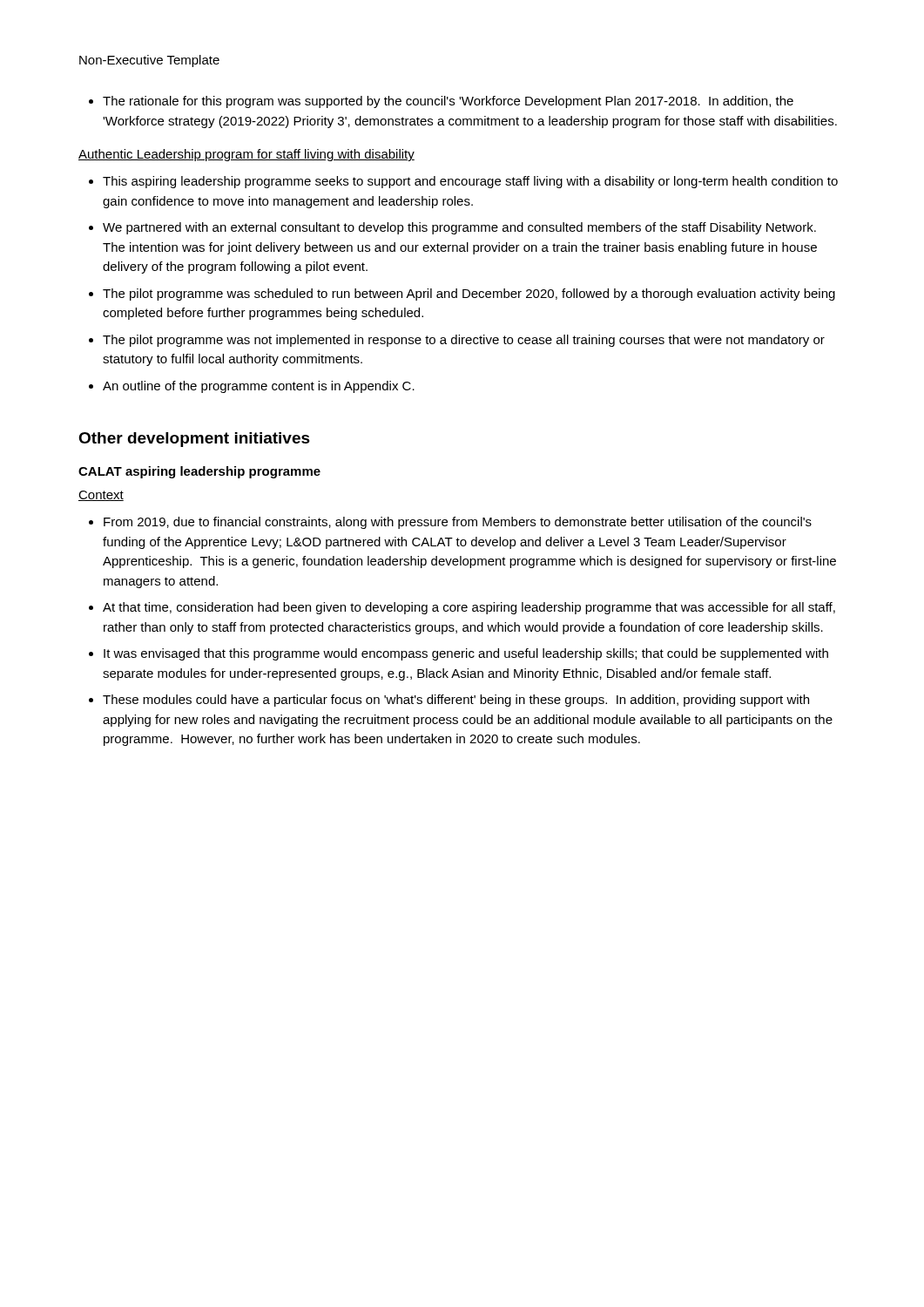The height and width of the screenshot is (1307, 924).
Task: Find the block starting "The rationale for this program was"
Action: 462,111
